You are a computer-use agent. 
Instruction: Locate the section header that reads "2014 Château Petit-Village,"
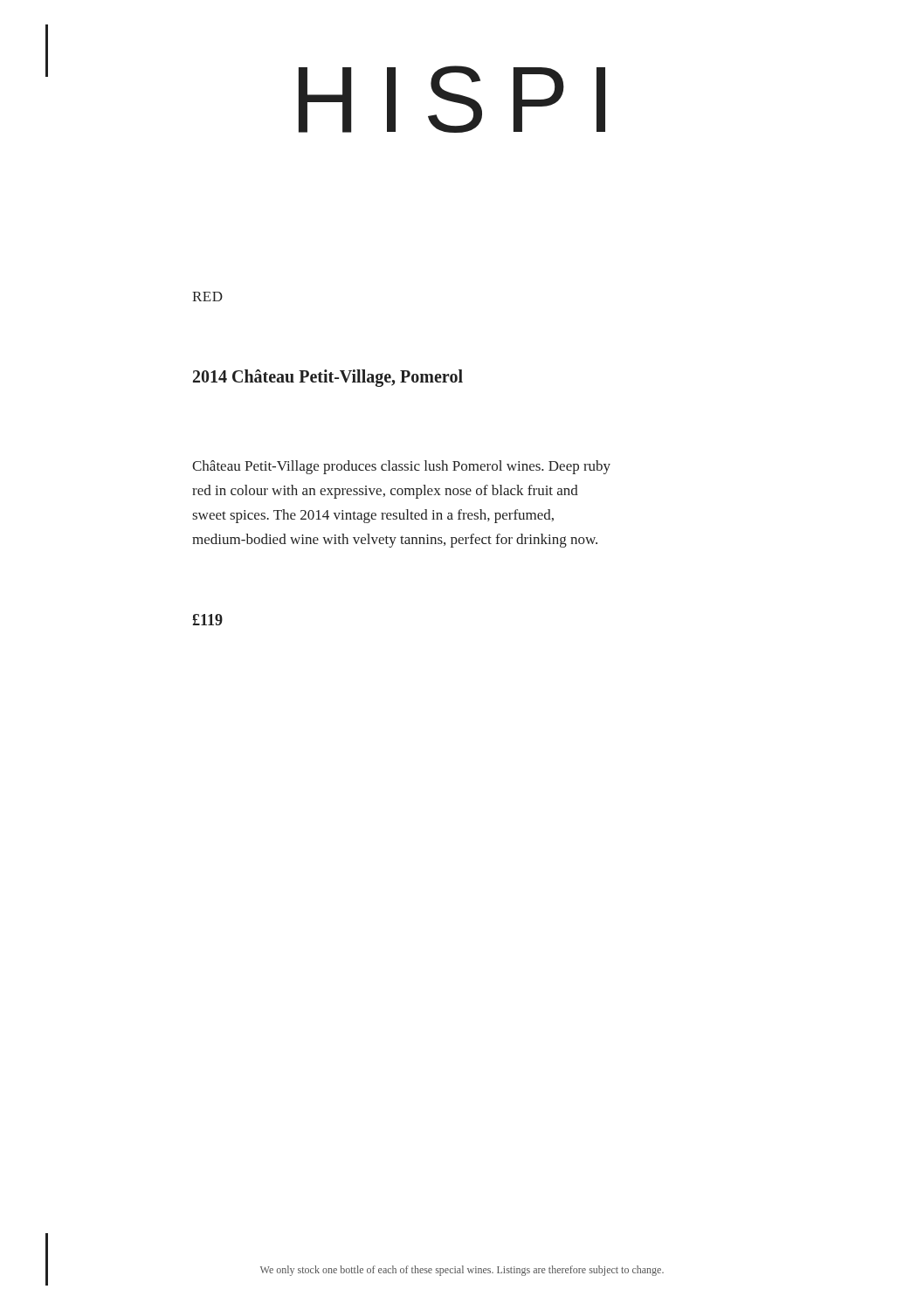327,376
